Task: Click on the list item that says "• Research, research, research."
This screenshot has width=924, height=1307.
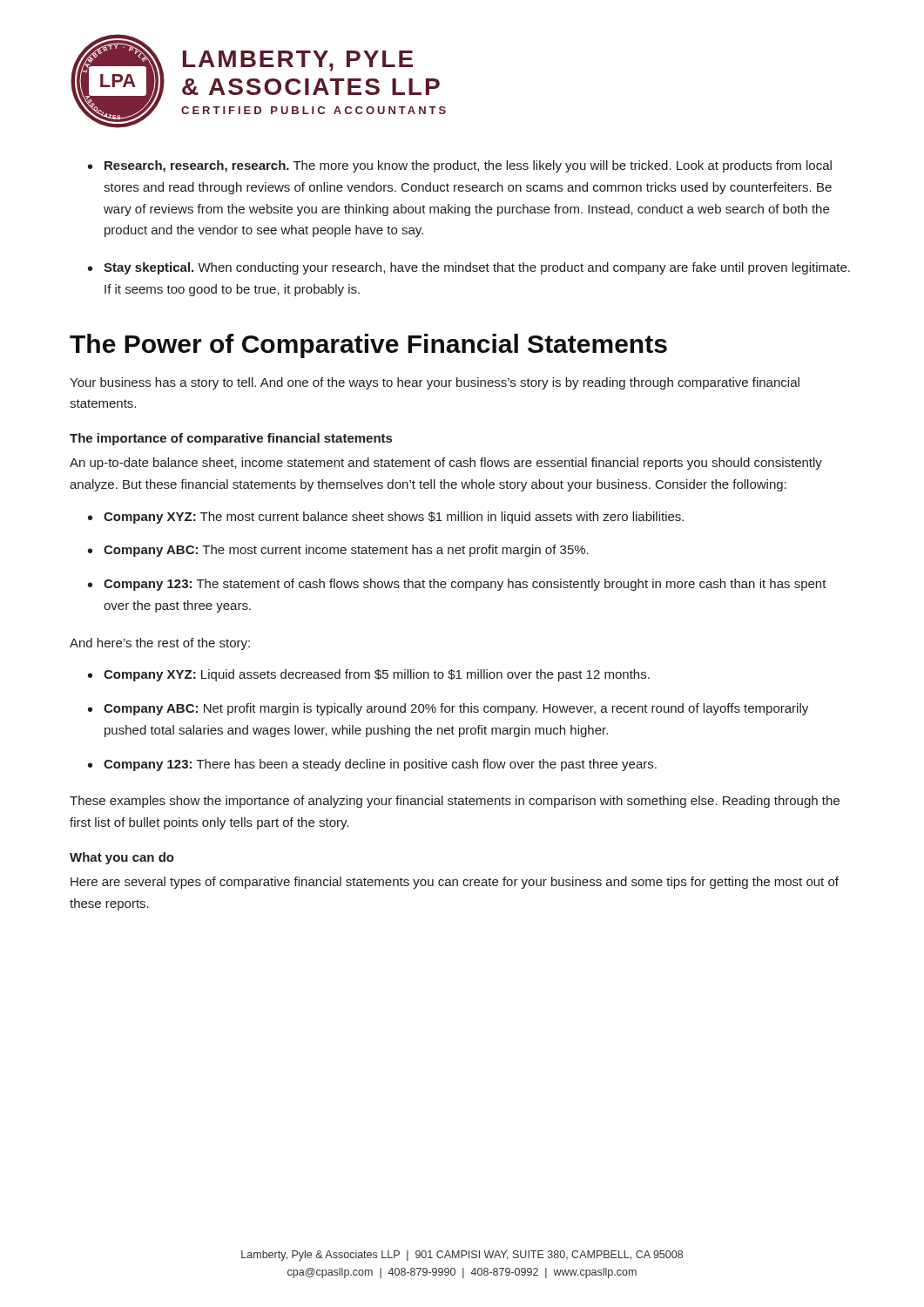Action: (471, 198)
